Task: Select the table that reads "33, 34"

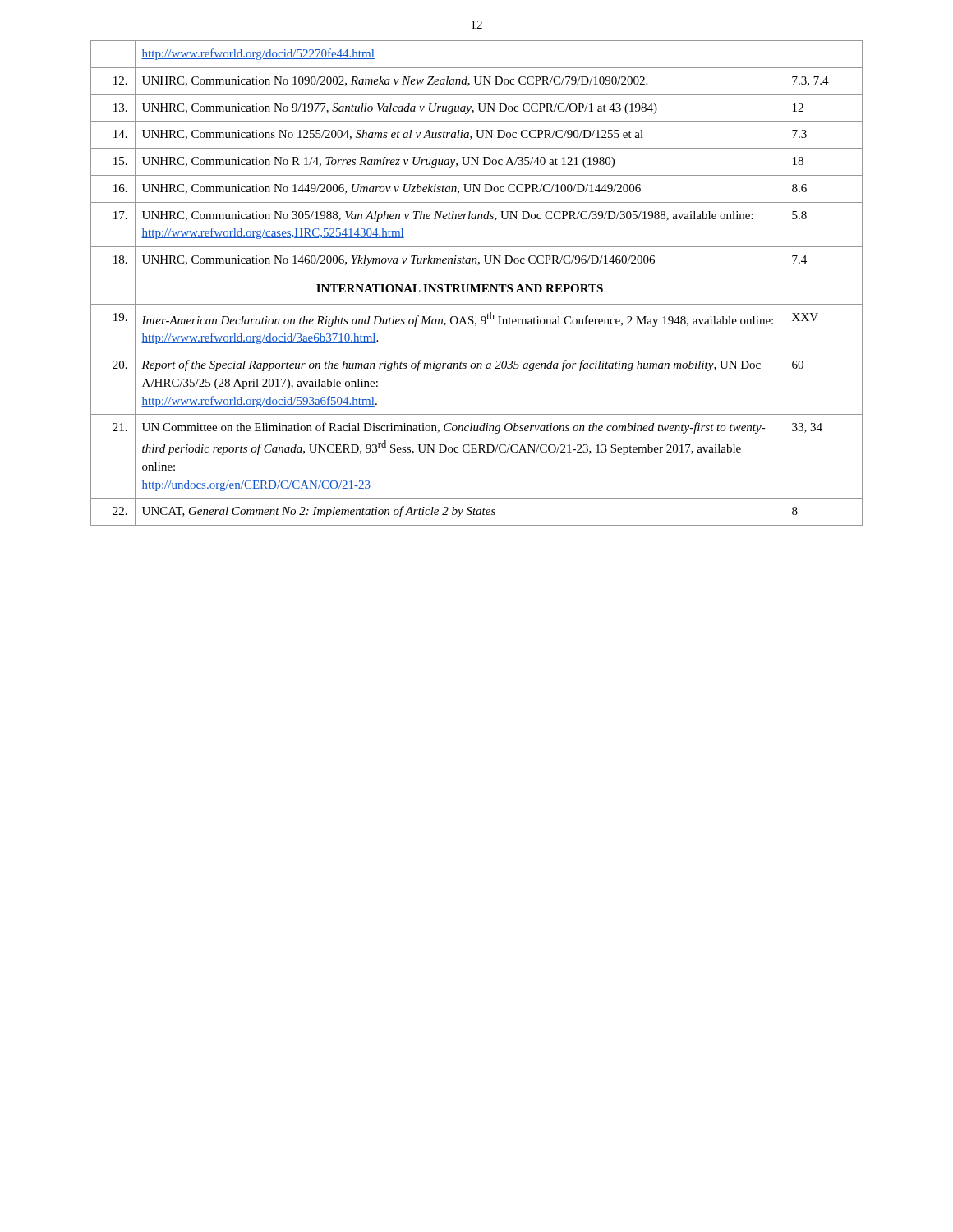Action: 476,283
